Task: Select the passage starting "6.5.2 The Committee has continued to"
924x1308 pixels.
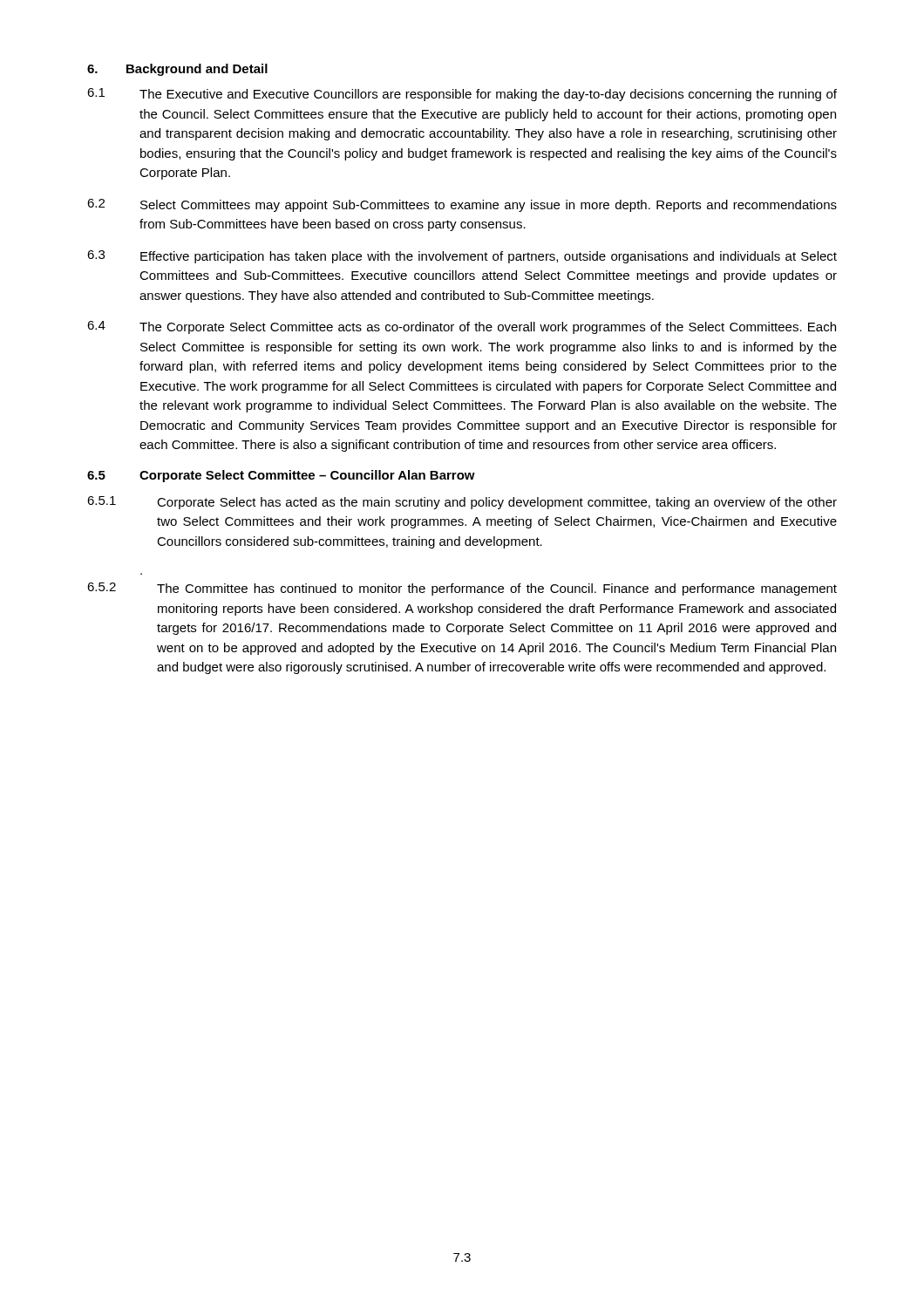Action: point(462,628)
